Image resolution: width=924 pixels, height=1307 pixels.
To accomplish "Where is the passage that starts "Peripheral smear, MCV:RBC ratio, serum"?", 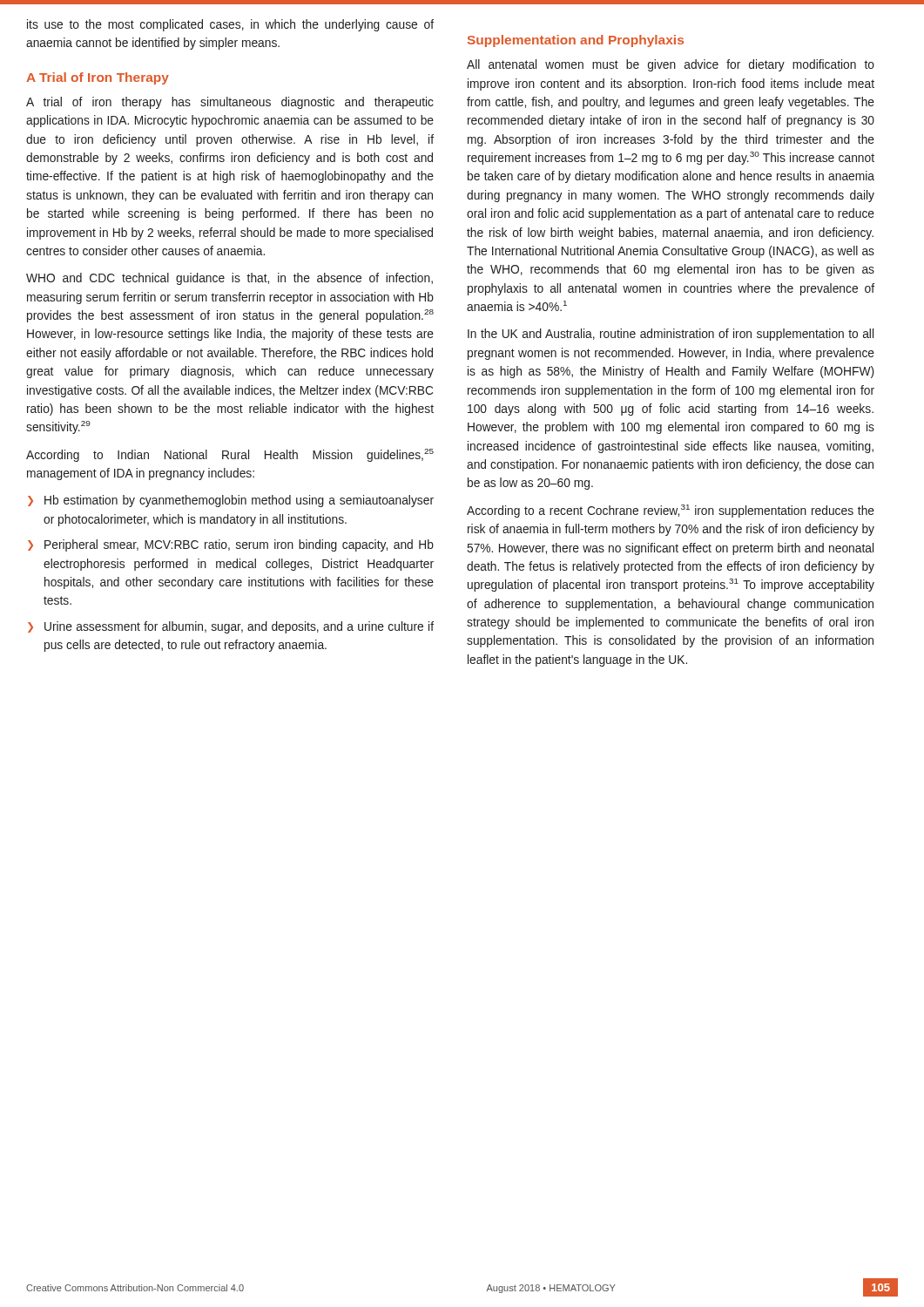I will click(x=239, y=573).
